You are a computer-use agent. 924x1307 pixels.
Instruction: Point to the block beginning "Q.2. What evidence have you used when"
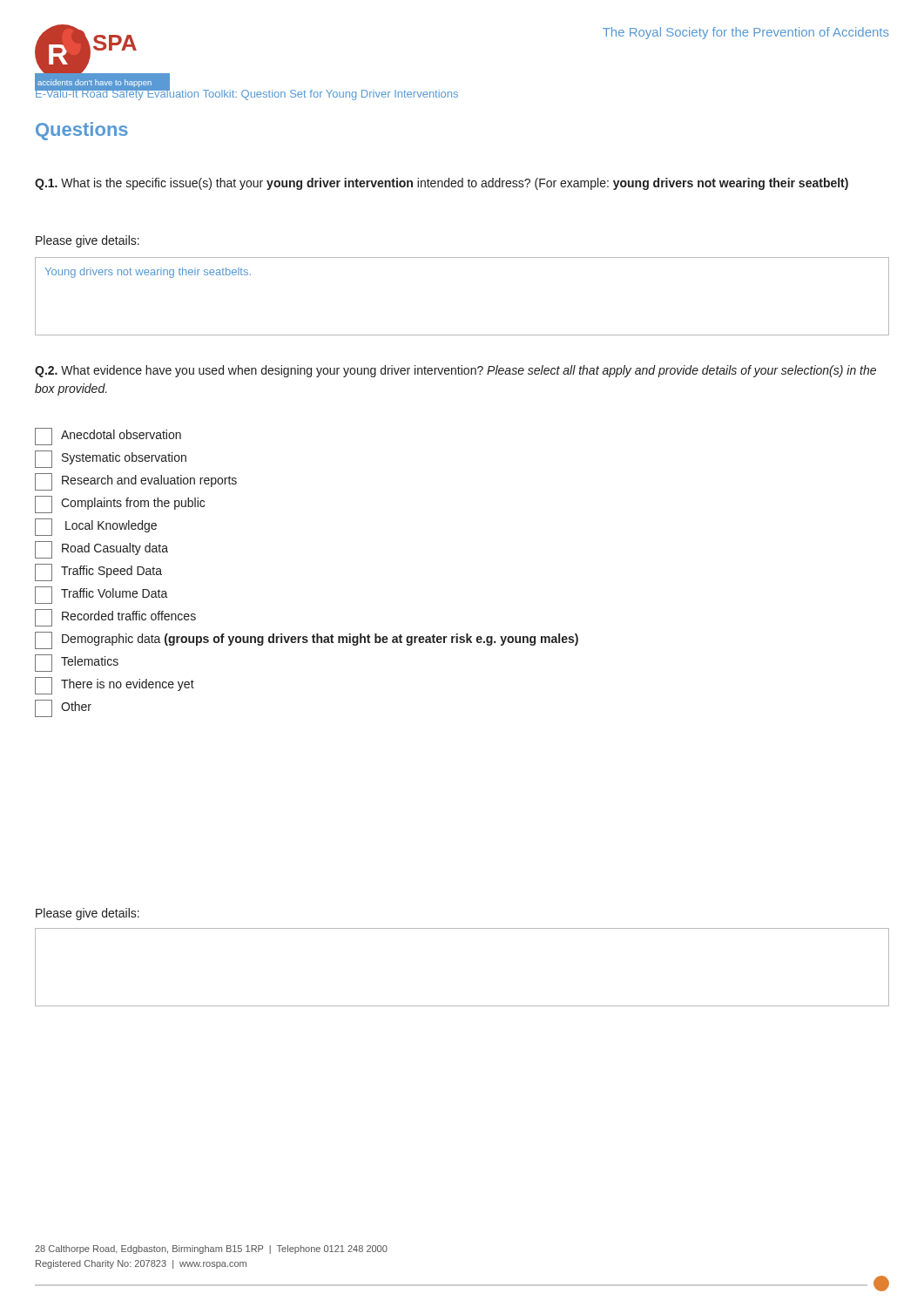[456, 379]
